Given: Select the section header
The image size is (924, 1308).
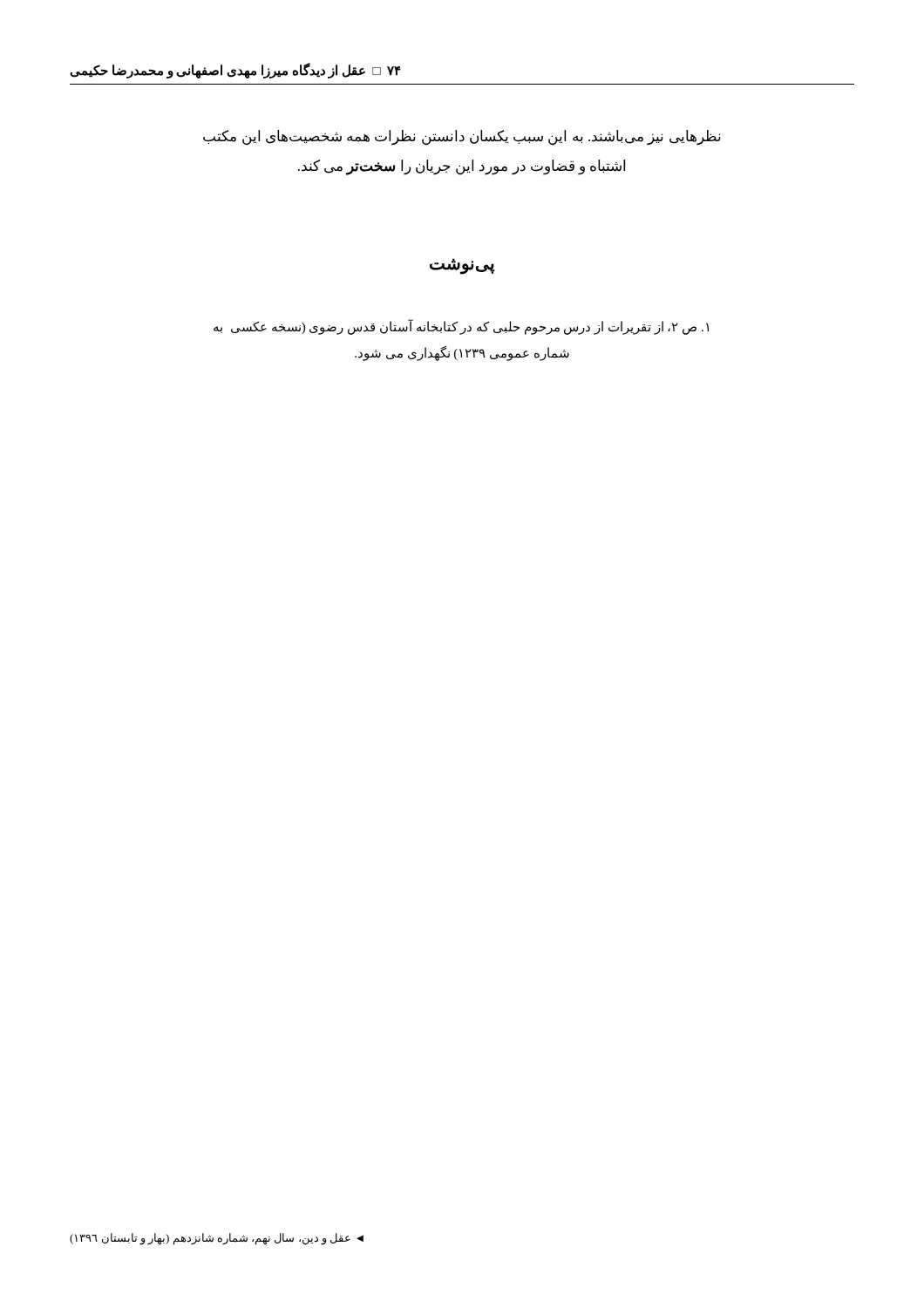Looking at the screenshot, I should (462, 263).
